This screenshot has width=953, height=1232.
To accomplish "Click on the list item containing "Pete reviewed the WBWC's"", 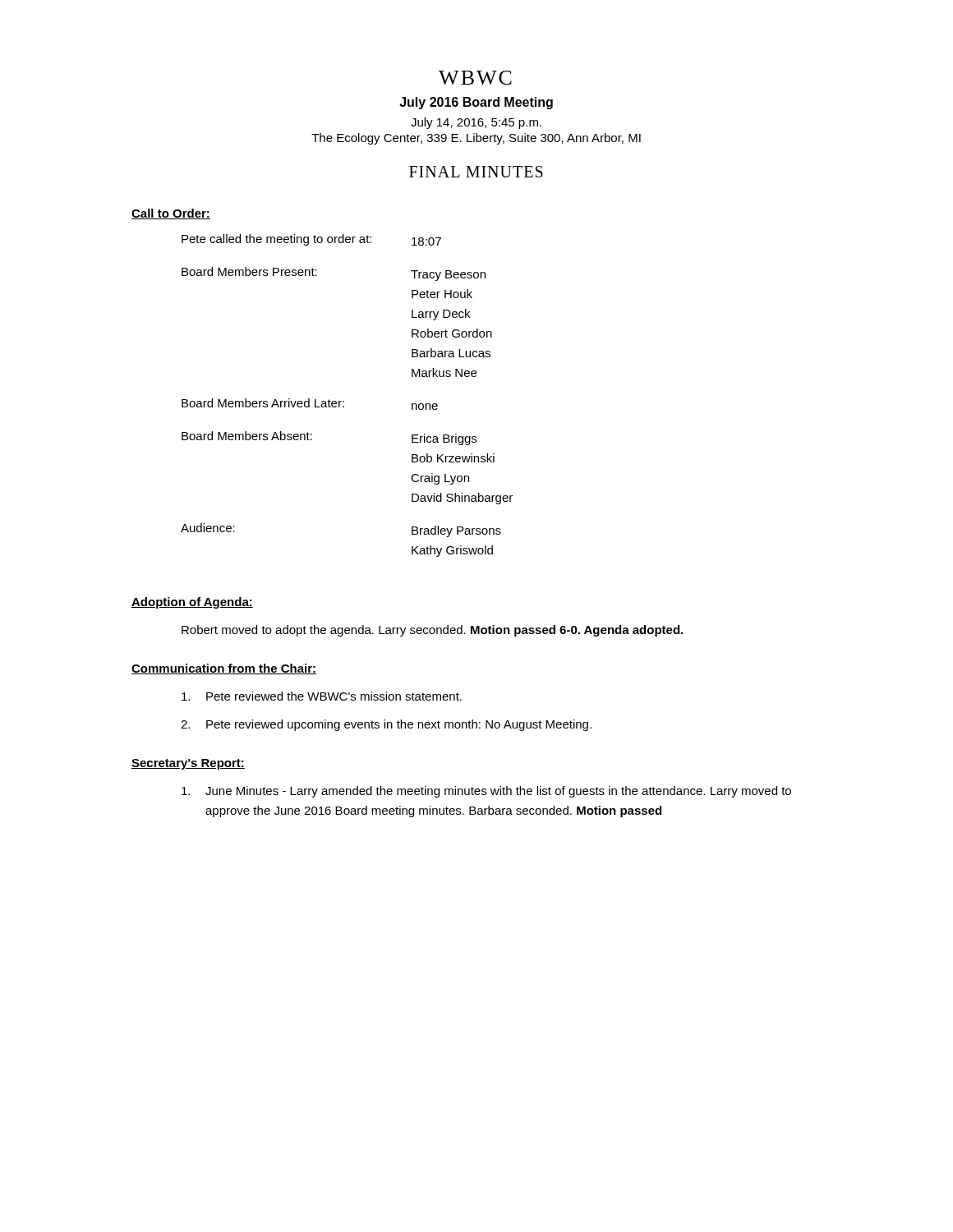I will [322, 696].
